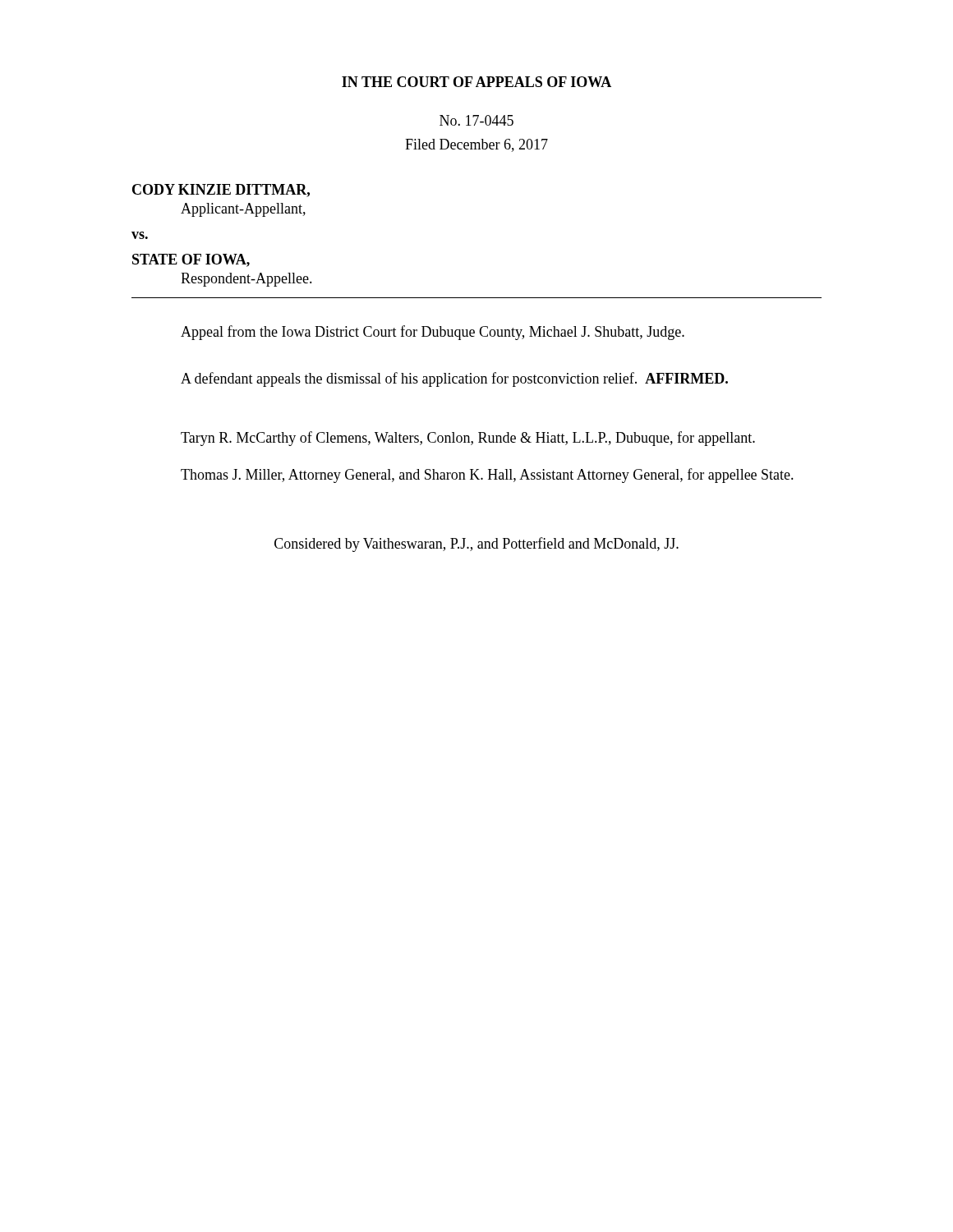Click on the text block with the text "Thomas J. Miller, Attorney General,"

coord(487,475)
